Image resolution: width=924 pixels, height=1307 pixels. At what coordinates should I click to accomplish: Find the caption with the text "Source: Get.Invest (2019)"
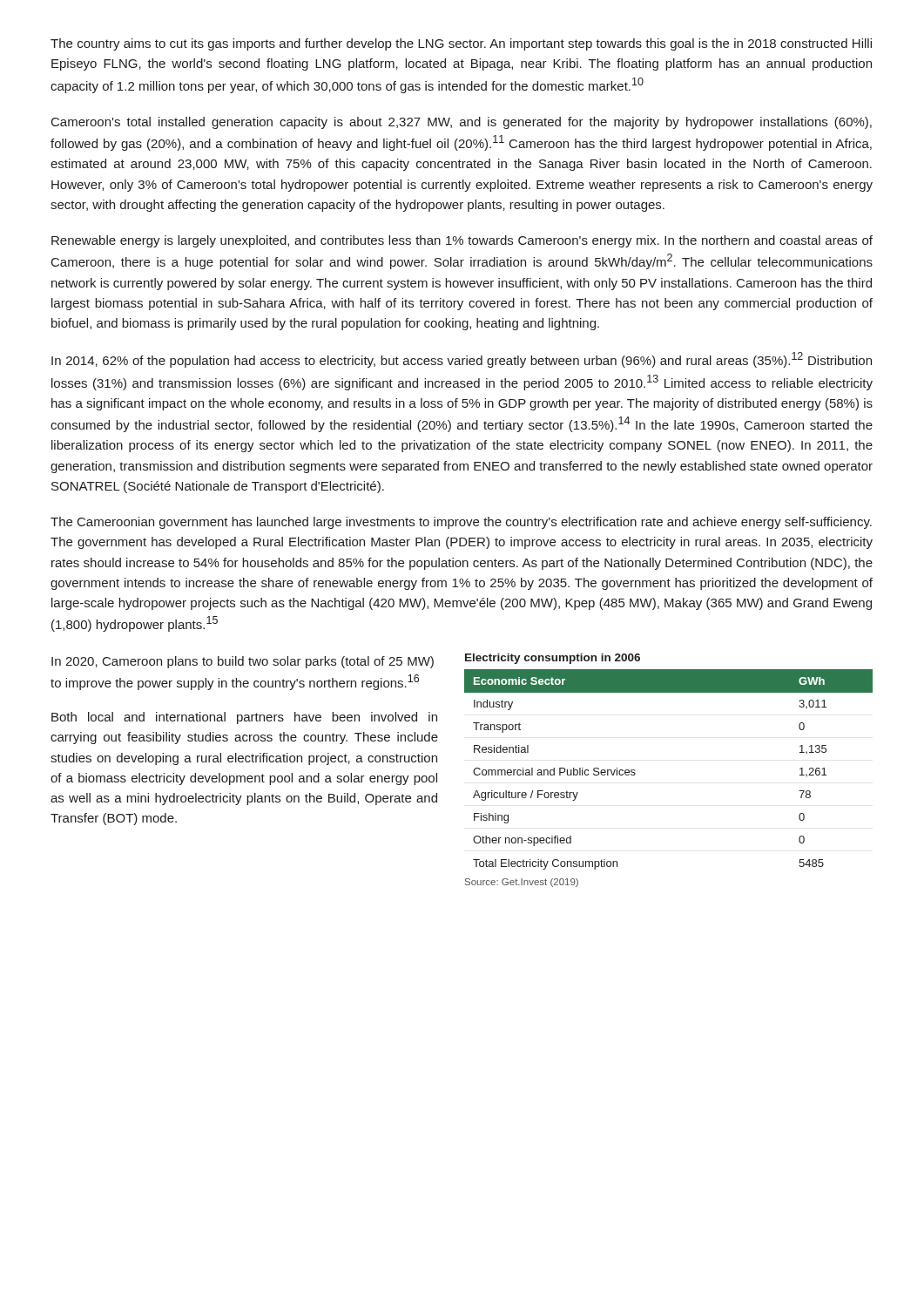coord(522,881)
